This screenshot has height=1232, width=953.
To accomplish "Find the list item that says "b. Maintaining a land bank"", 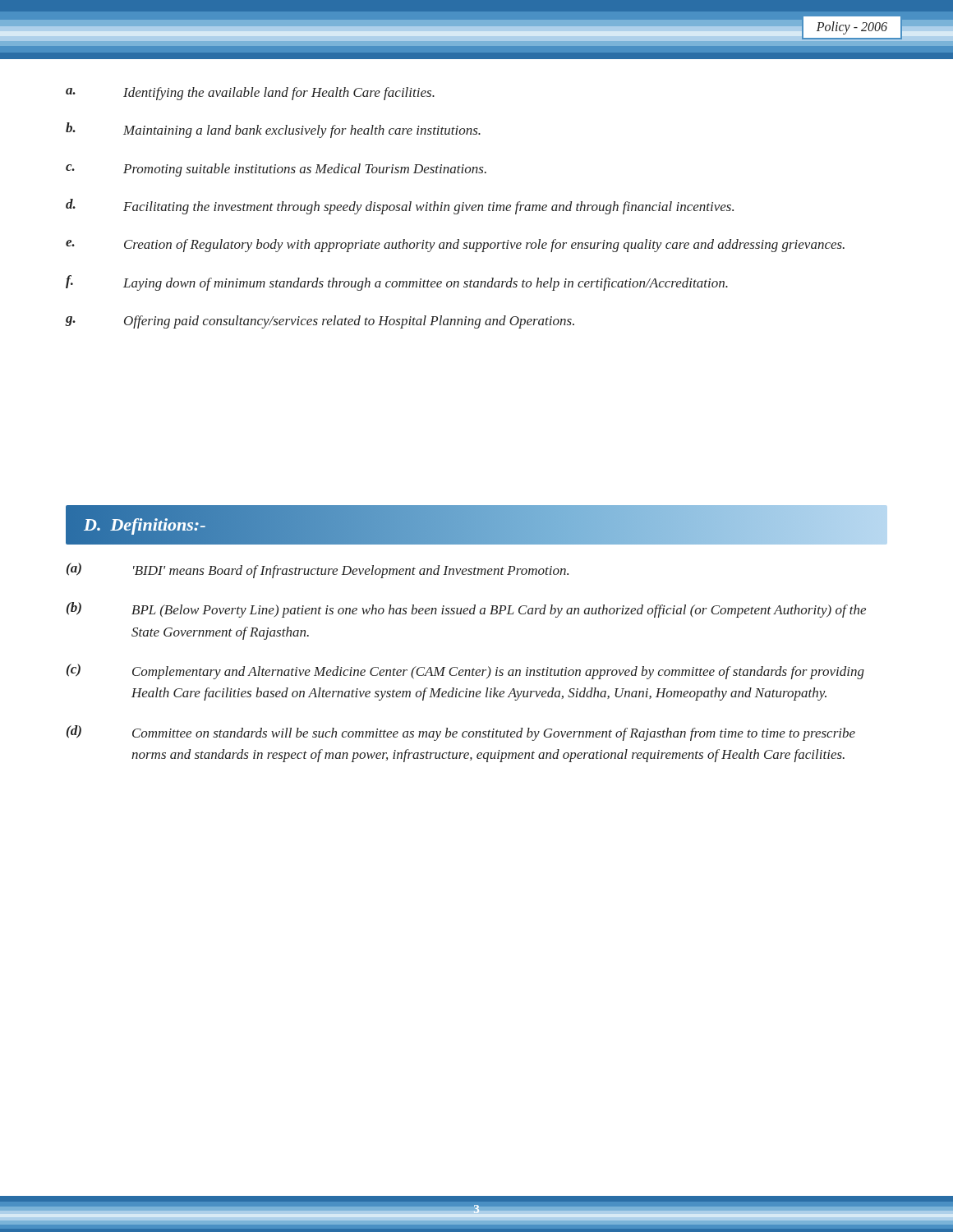I will (x=274, y=131).
